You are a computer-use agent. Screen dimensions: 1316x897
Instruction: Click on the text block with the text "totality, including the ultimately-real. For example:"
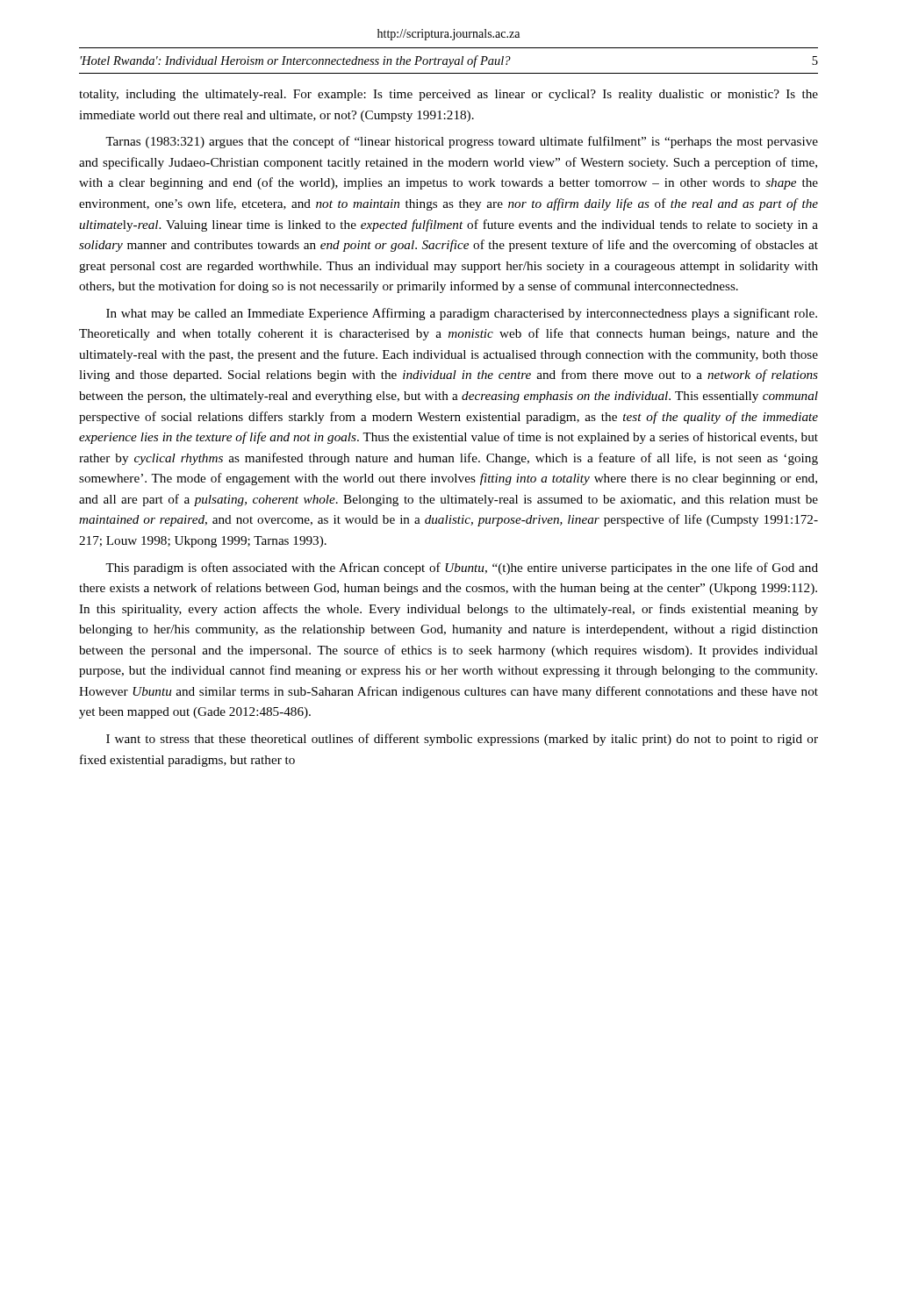coord(448,104)
